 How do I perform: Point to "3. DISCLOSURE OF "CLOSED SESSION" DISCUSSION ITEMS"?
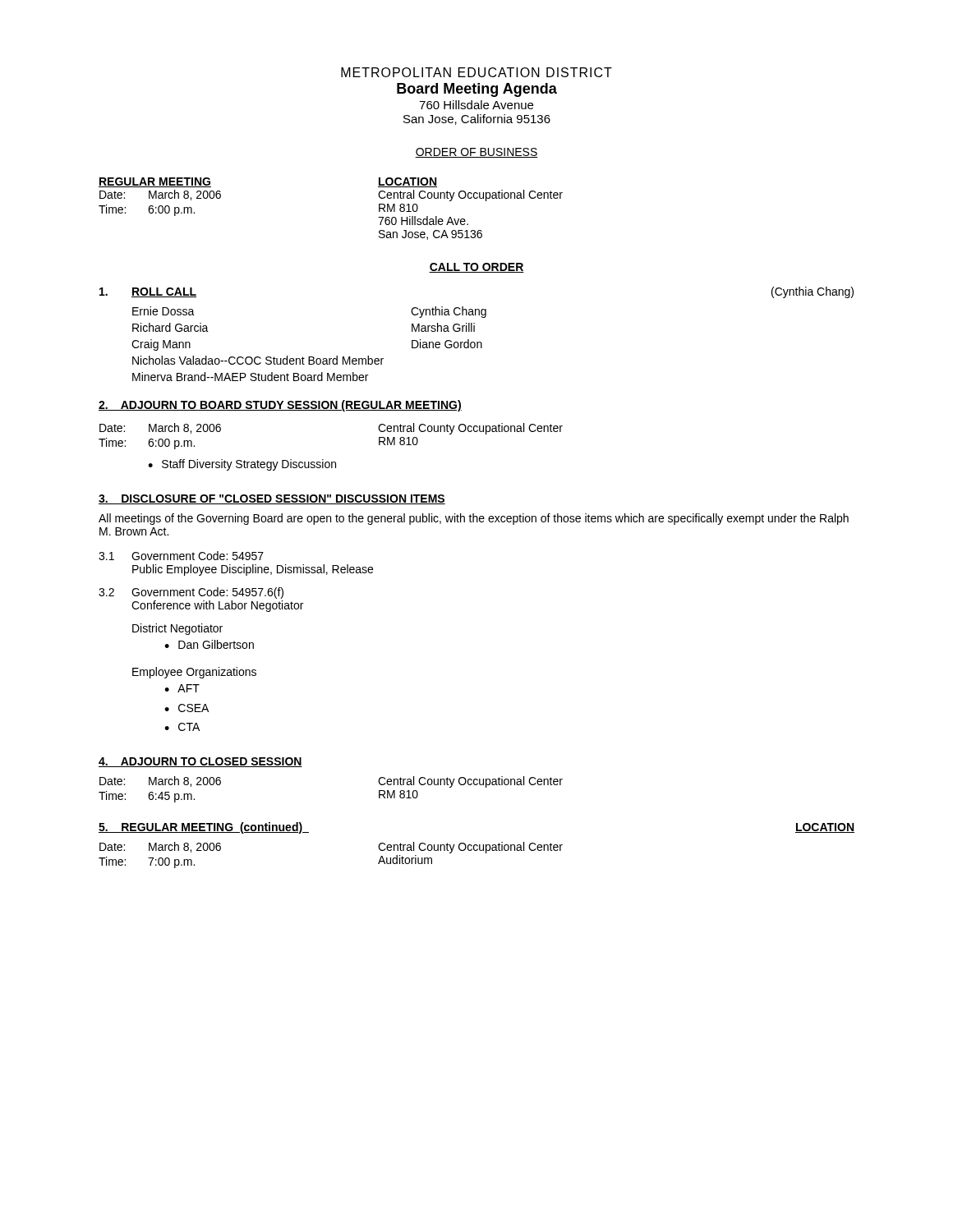[272, 498]
